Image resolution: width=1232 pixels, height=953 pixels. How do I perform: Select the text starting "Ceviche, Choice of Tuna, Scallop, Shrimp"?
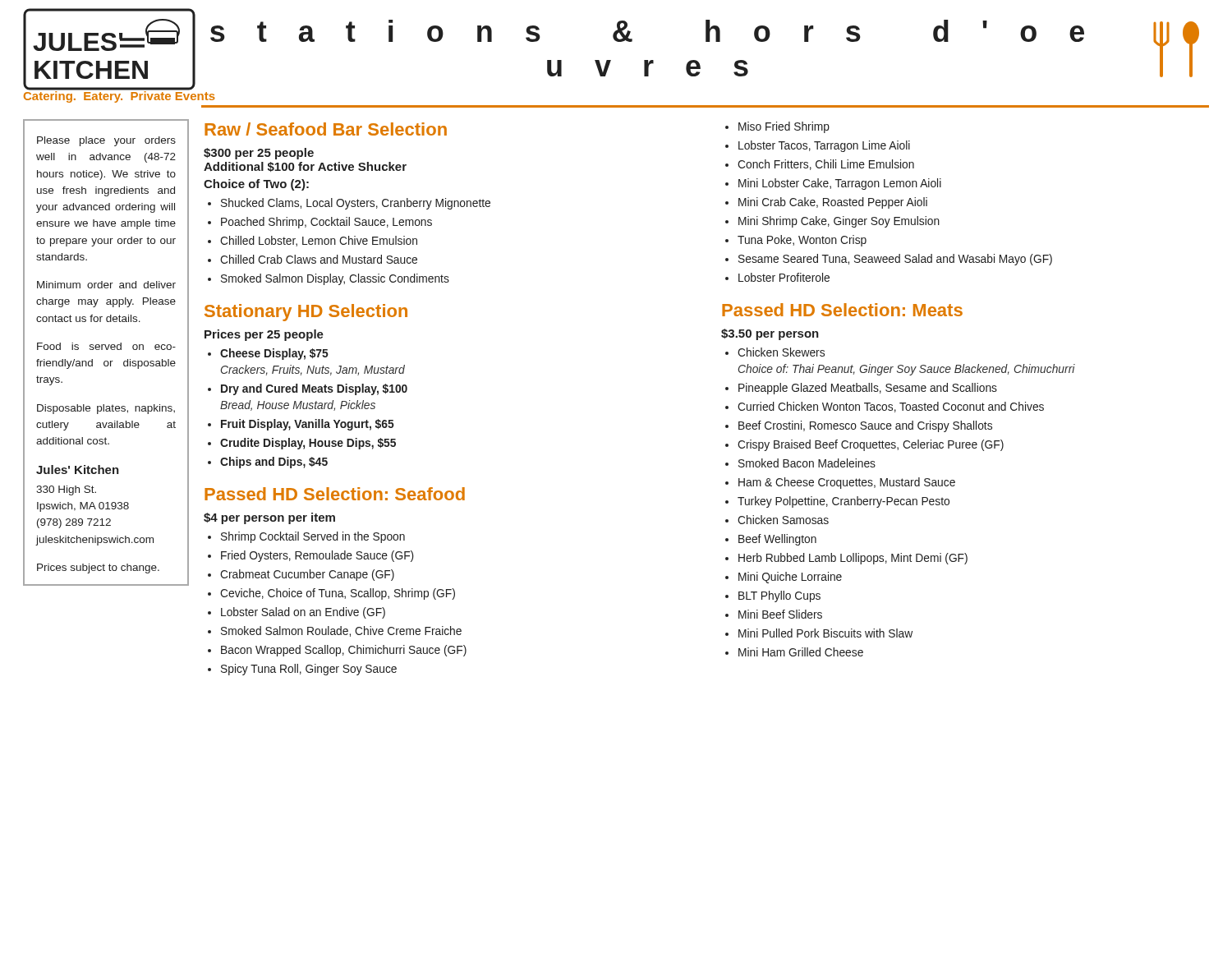coord(338,594)
